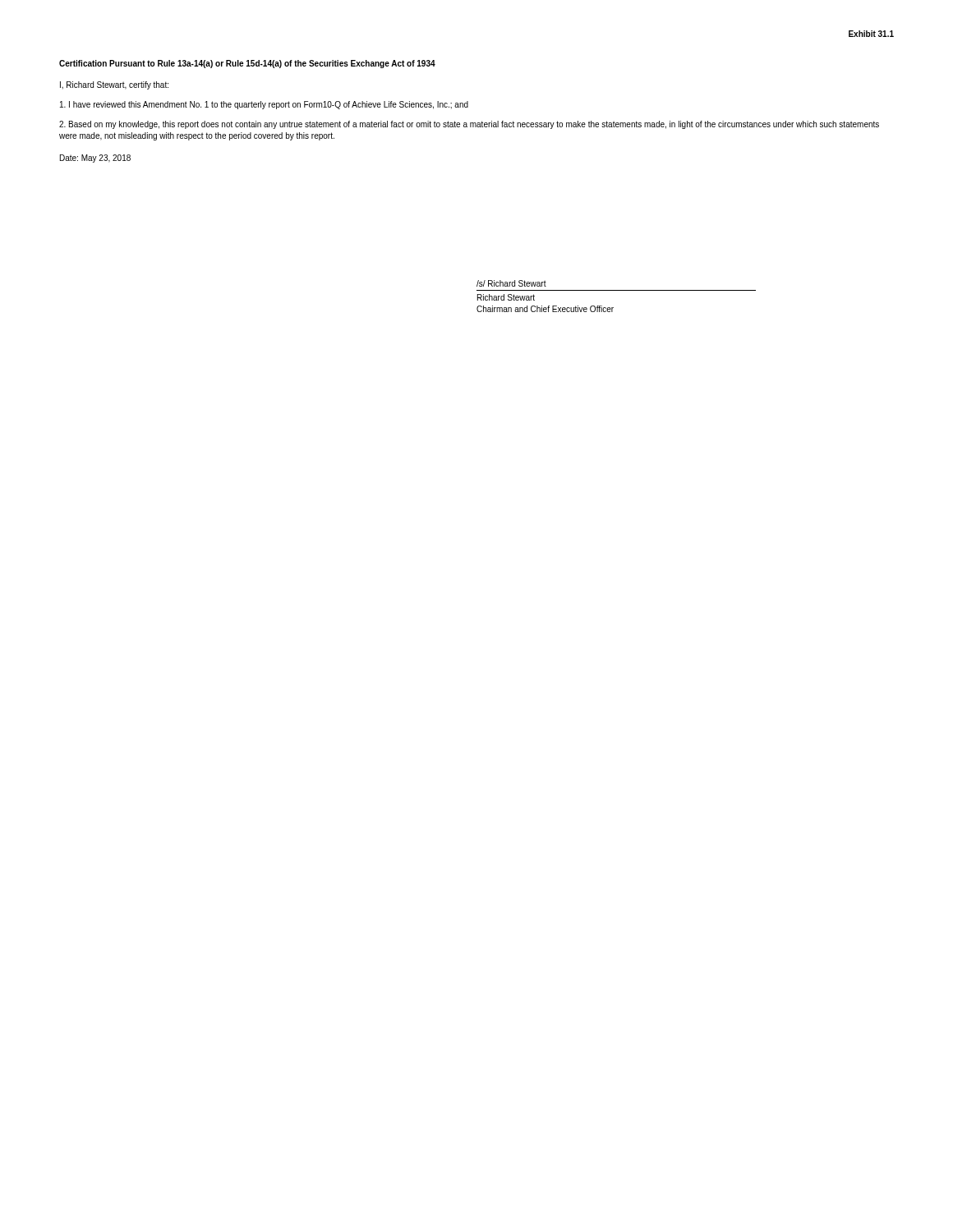Viewport: 953px width, 1232px height.
Task: Select the text block with the text "Based on my knowledge, this report does not"
Action: [x=469, y=130]
